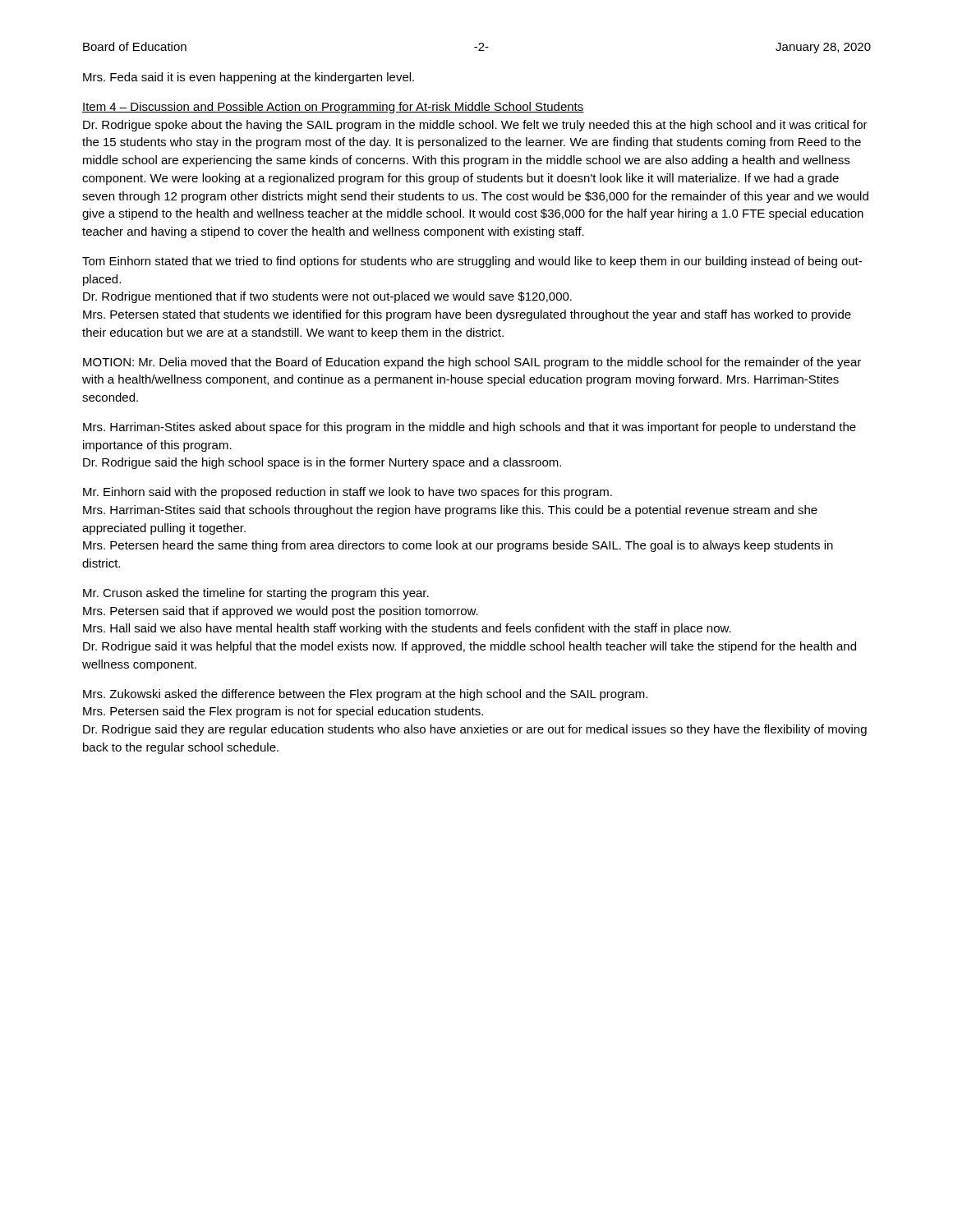Select the text block that says "Mrs. Feda said it is even happening"
The height and width of the screenshot is (1232, 953).
click(x=249, y=77)
